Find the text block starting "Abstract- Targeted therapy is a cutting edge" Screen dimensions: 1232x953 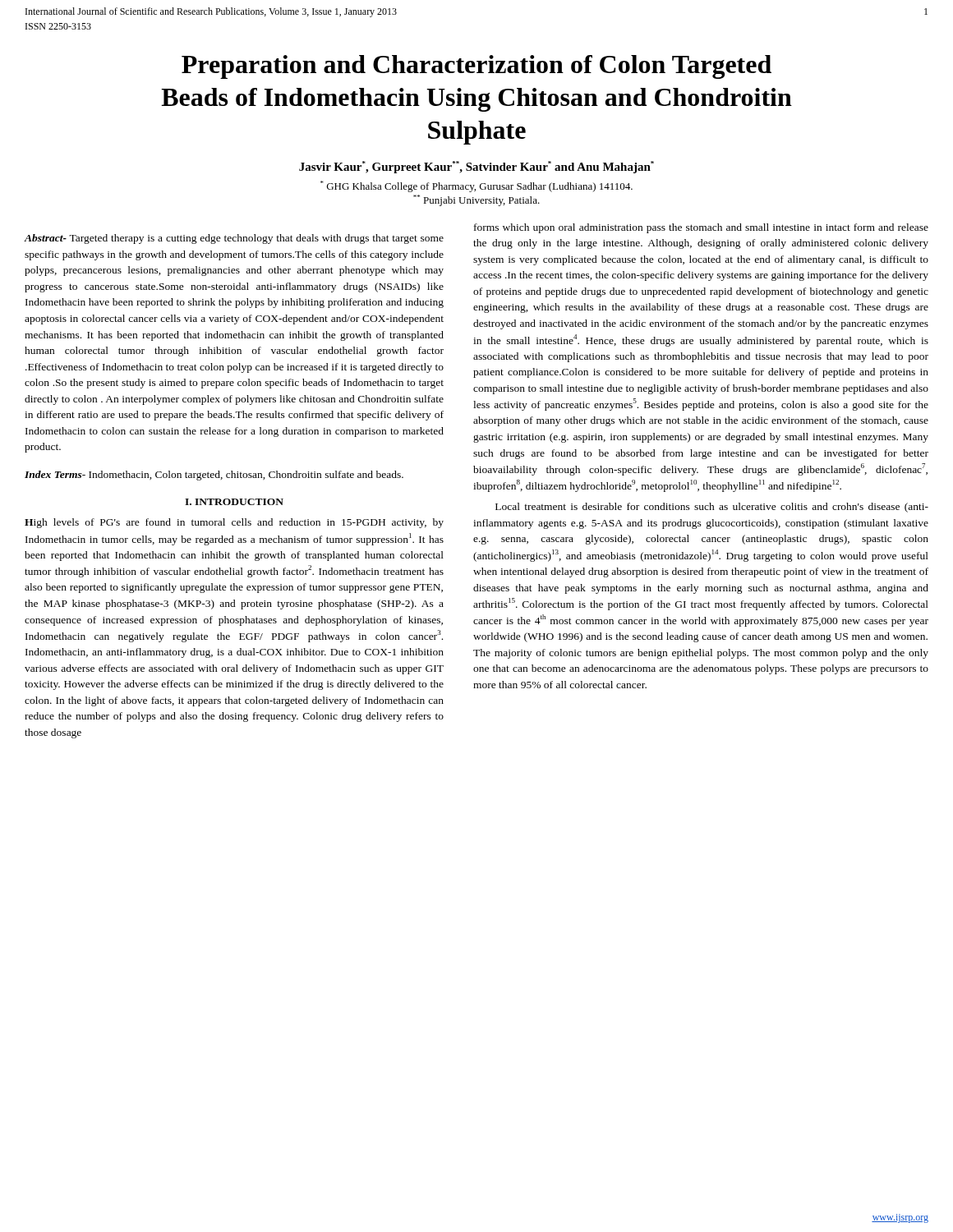tap(234, 343)
